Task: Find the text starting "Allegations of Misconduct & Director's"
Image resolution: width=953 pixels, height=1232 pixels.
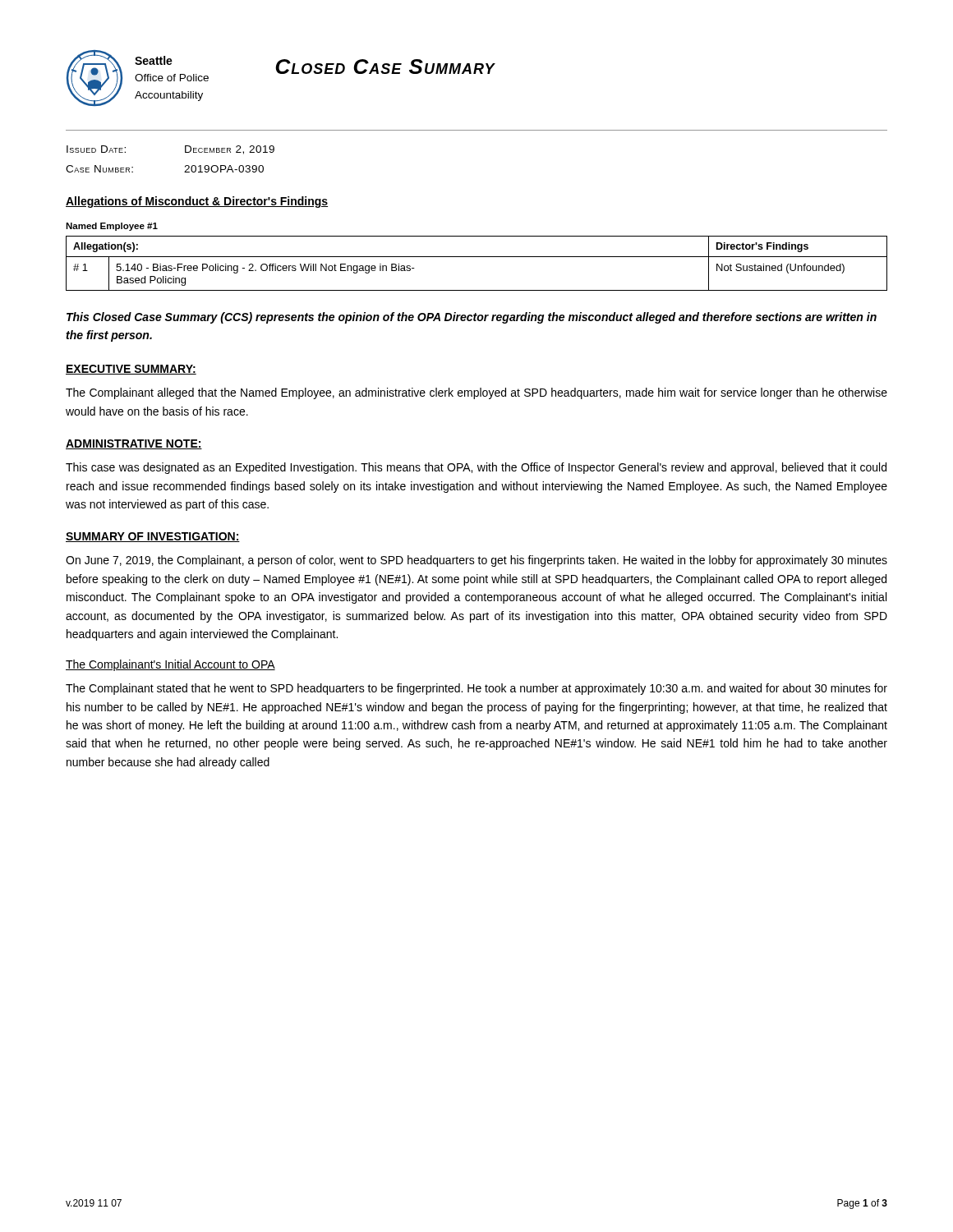Action: [x=197, y=201]
